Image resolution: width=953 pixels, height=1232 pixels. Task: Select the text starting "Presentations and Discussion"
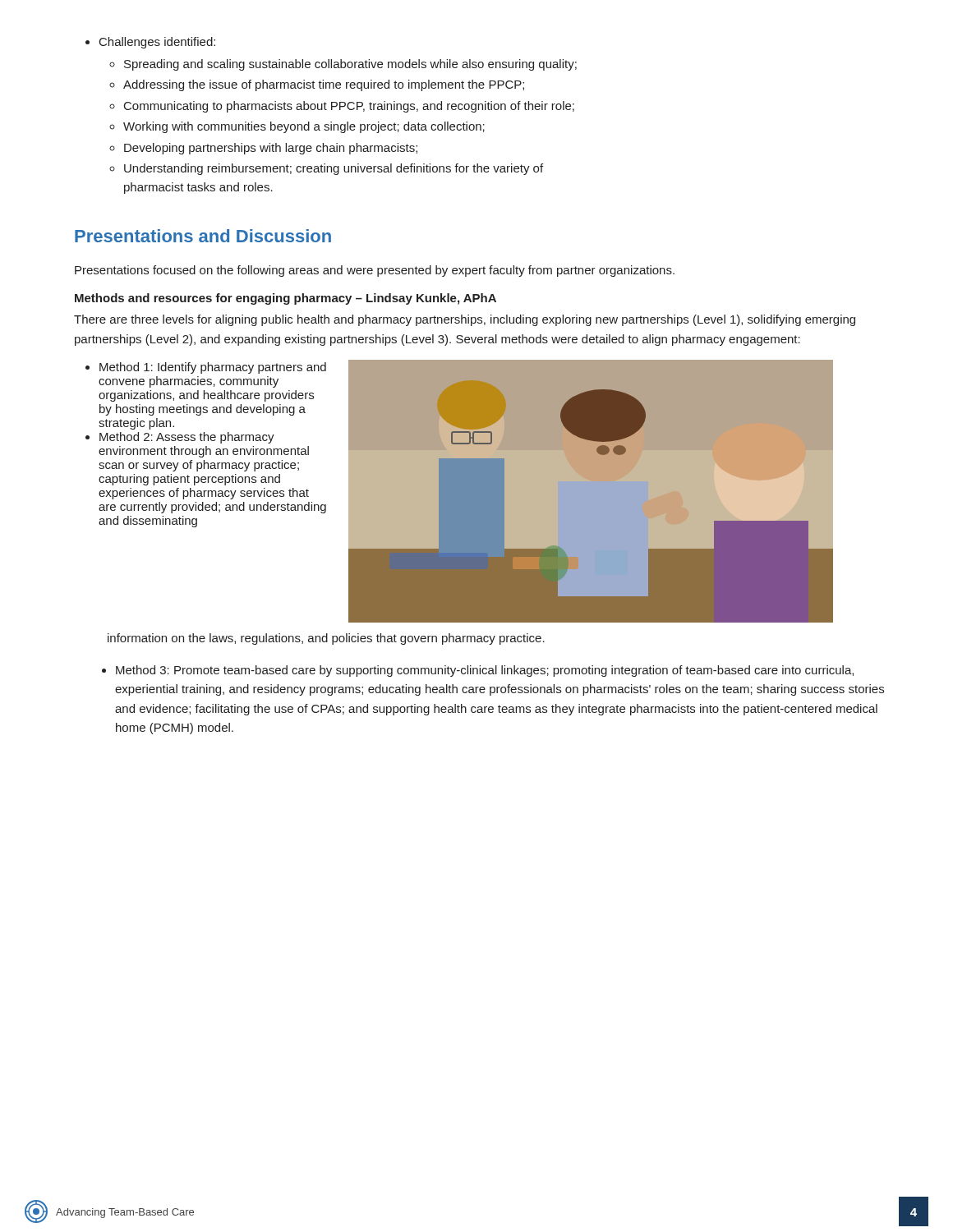pos(203,236)
